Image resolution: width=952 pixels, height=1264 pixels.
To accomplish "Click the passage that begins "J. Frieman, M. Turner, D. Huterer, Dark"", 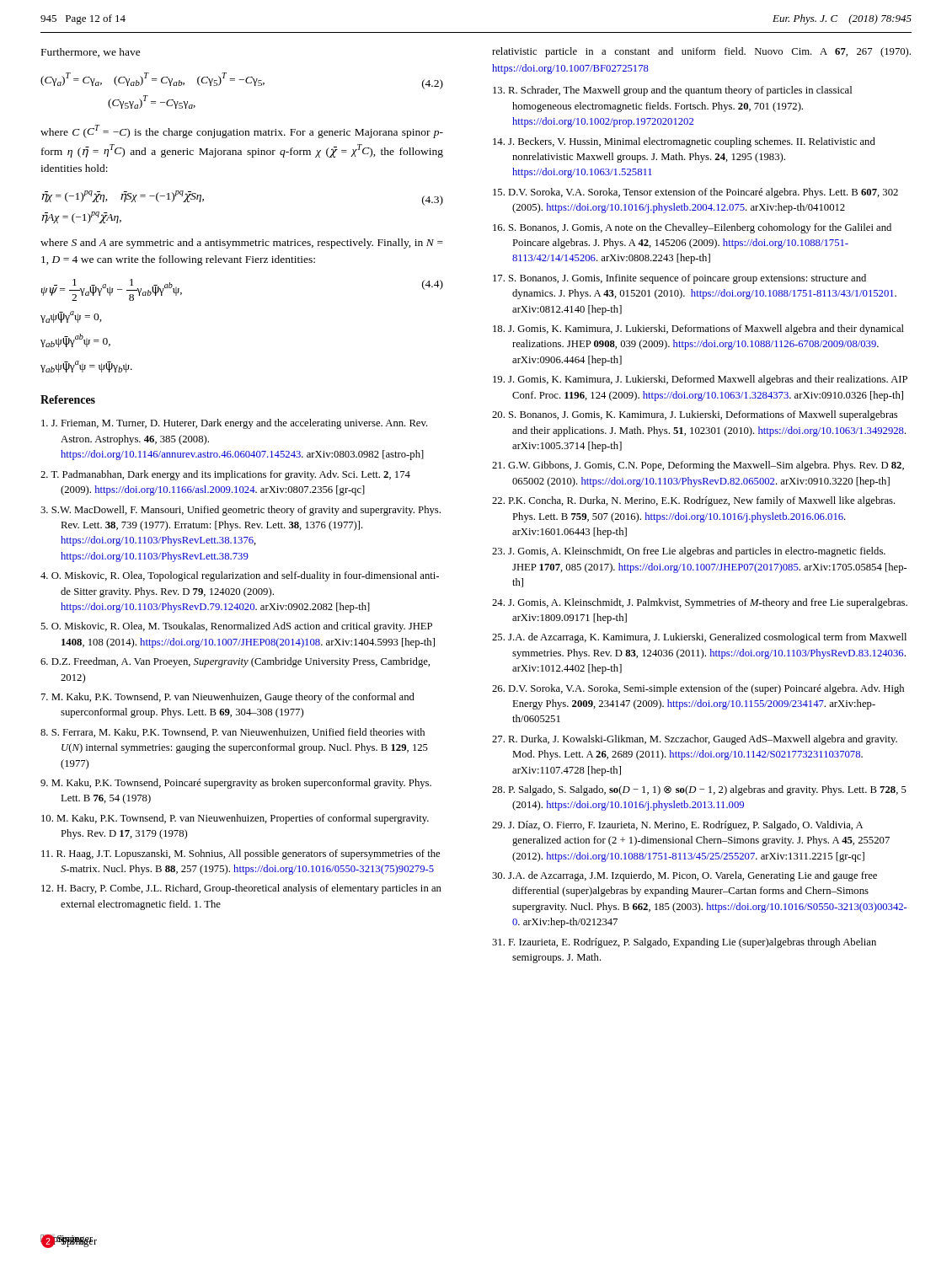I will point(242,664).
